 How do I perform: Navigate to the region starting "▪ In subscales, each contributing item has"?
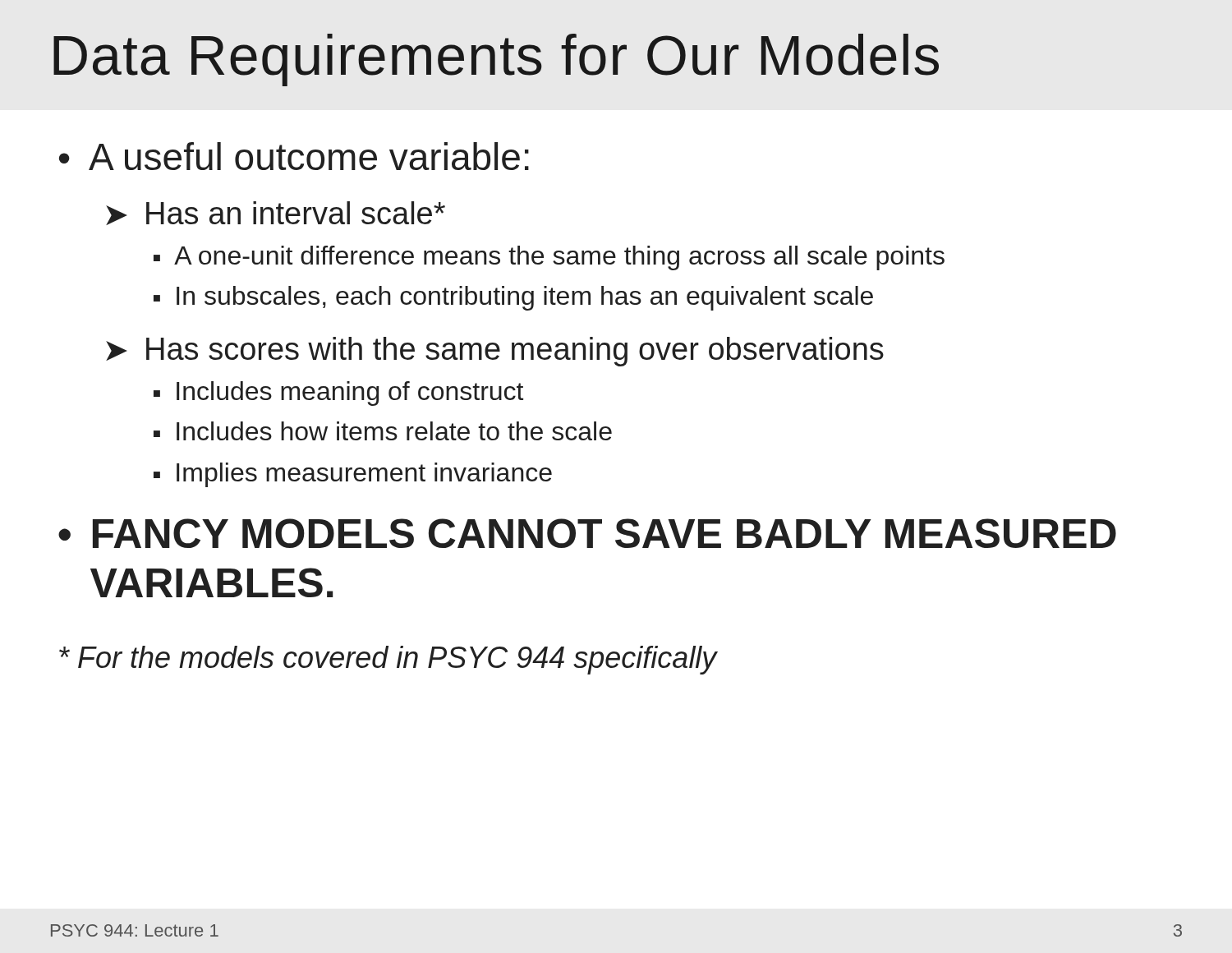click(x=663, y=298)
